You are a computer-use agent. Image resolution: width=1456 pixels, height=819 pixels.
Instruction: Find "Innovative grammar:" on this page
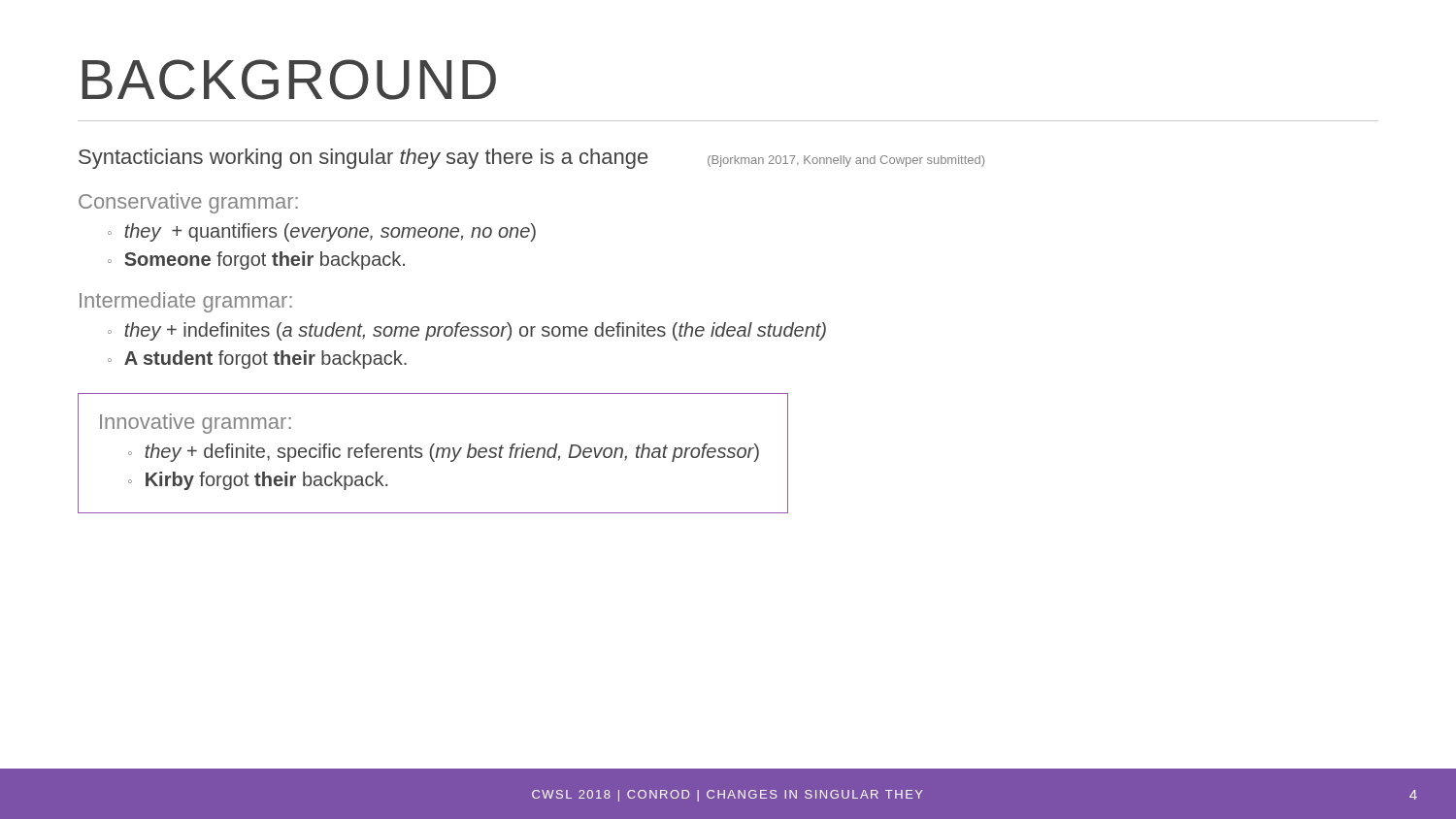point(195,421)
